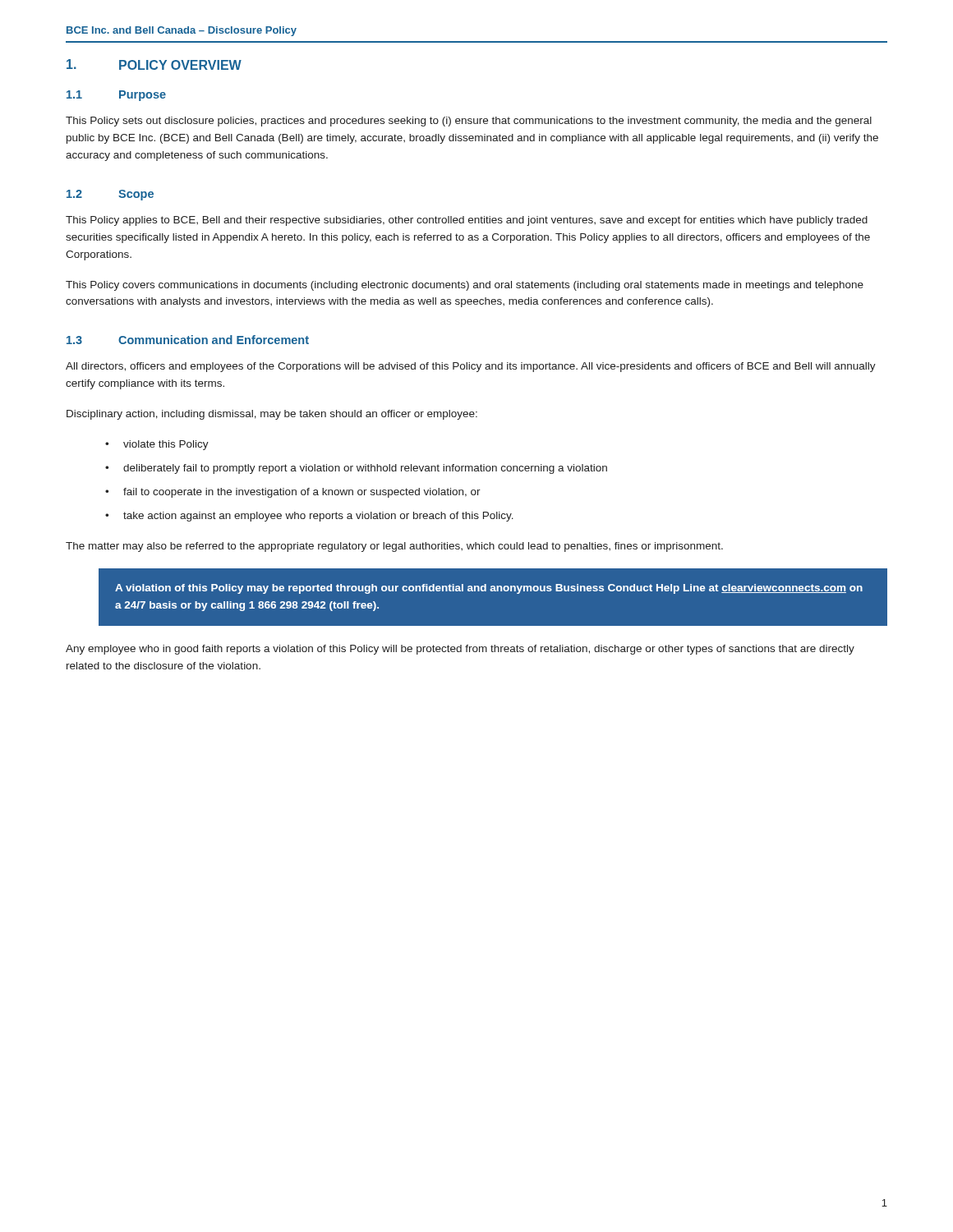Where is the passage that starts "fail to cooperate in"?
The height and width of the screenshot is (1232, 953).
[x=302, y=492]
